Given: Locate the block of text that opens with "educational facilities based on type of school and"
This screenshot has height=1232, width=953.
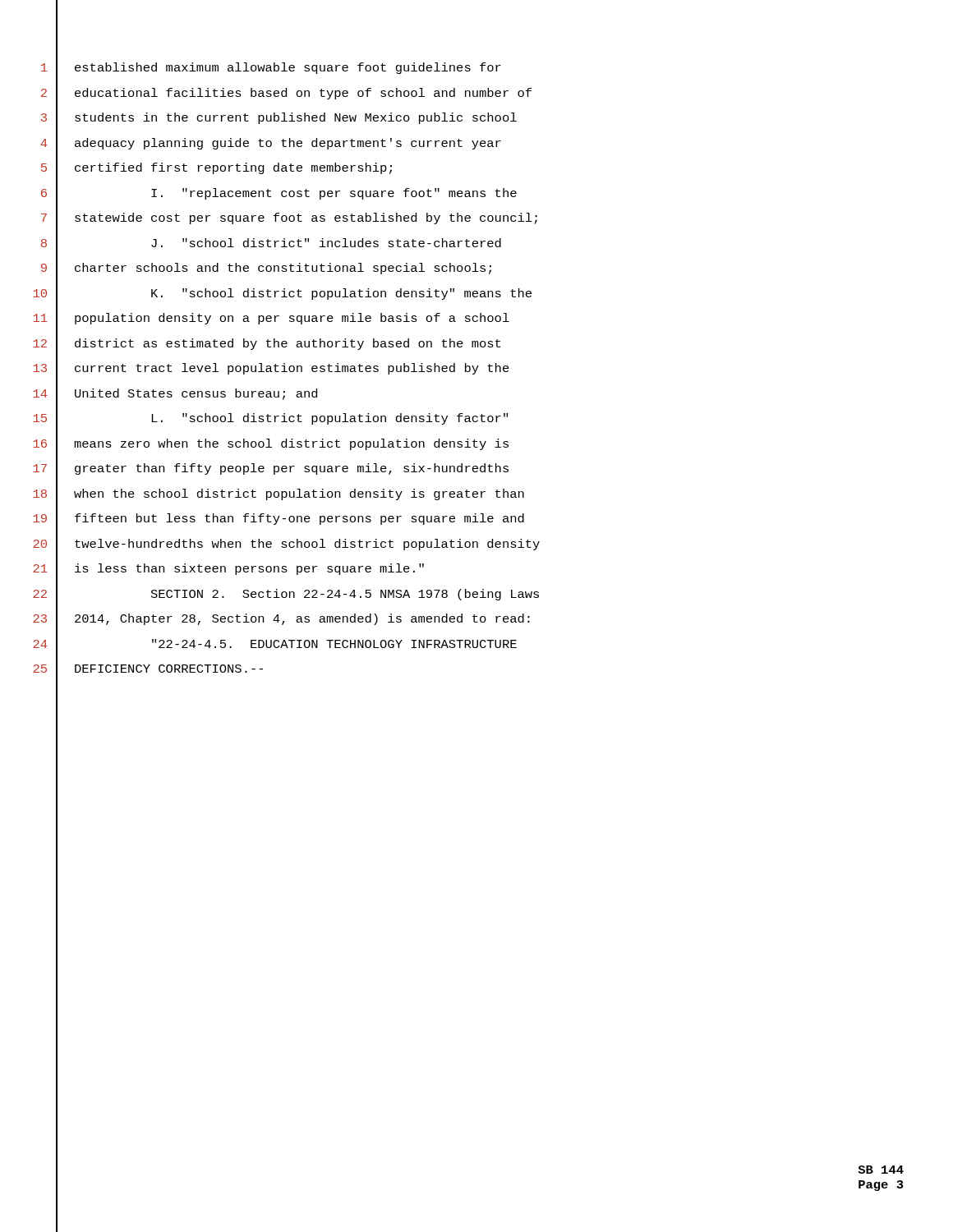Looking at the screenshot, I should (x=444, y=93).
